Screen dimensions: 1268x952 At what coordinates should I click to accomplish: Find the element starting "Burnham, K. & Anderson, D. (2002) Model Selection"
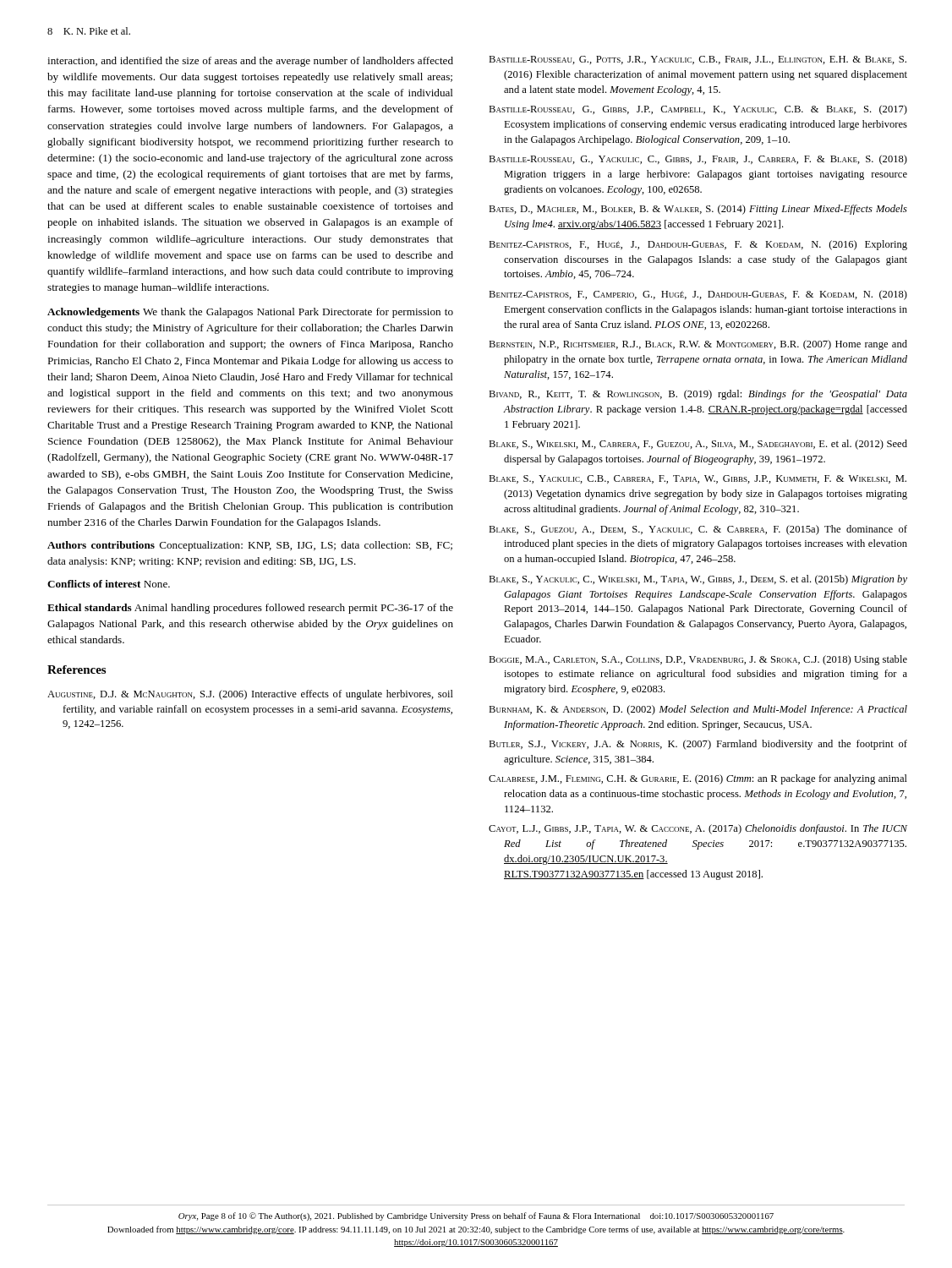698,716
